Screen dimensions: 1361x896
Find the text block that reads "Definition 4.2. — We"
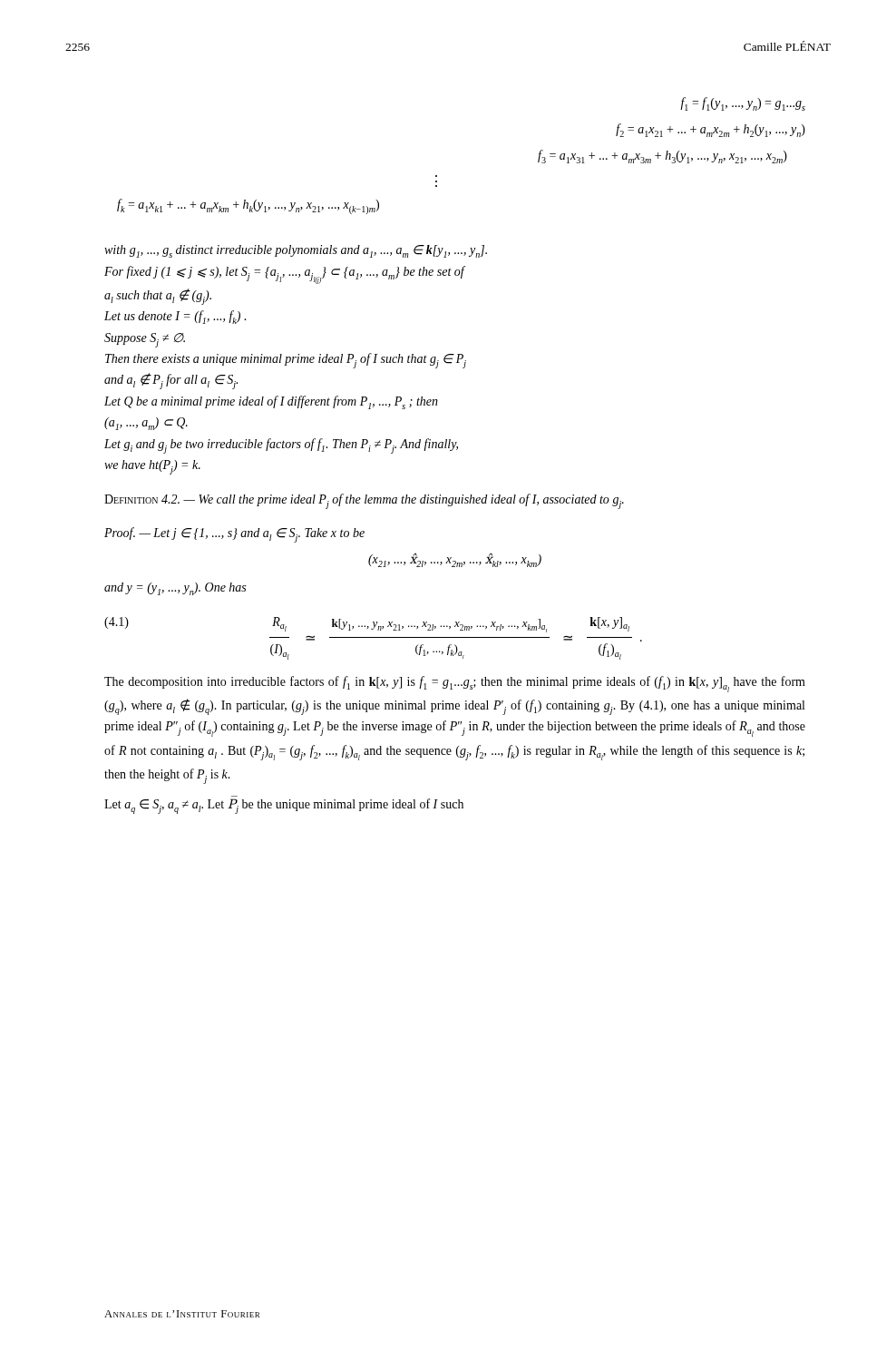pyautogui.click(x=364, y=500)
